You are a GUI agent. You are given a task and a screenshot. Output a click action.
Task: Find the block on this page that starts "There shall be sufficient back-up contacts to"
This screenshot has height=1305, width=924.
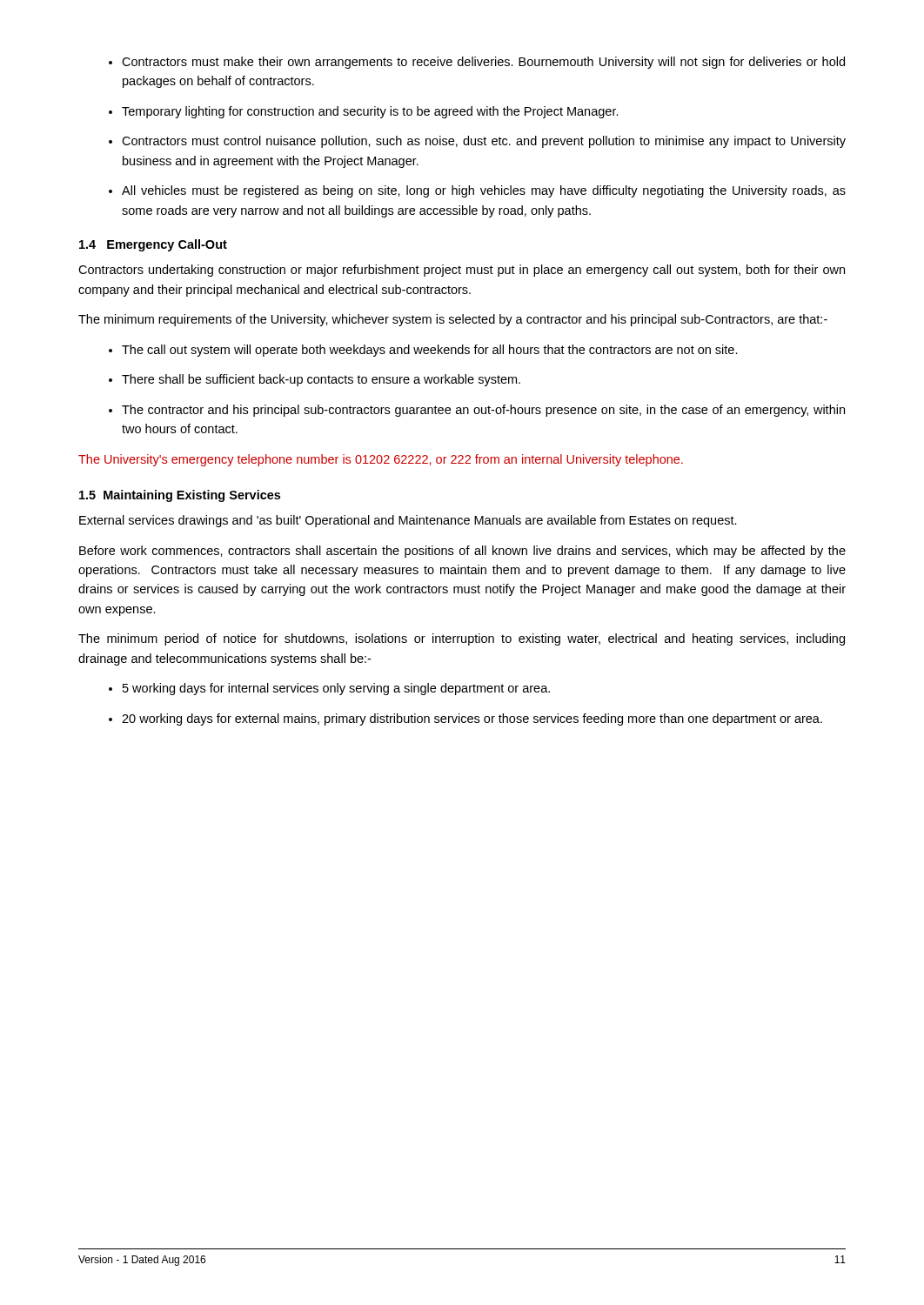tap(322, 379)
